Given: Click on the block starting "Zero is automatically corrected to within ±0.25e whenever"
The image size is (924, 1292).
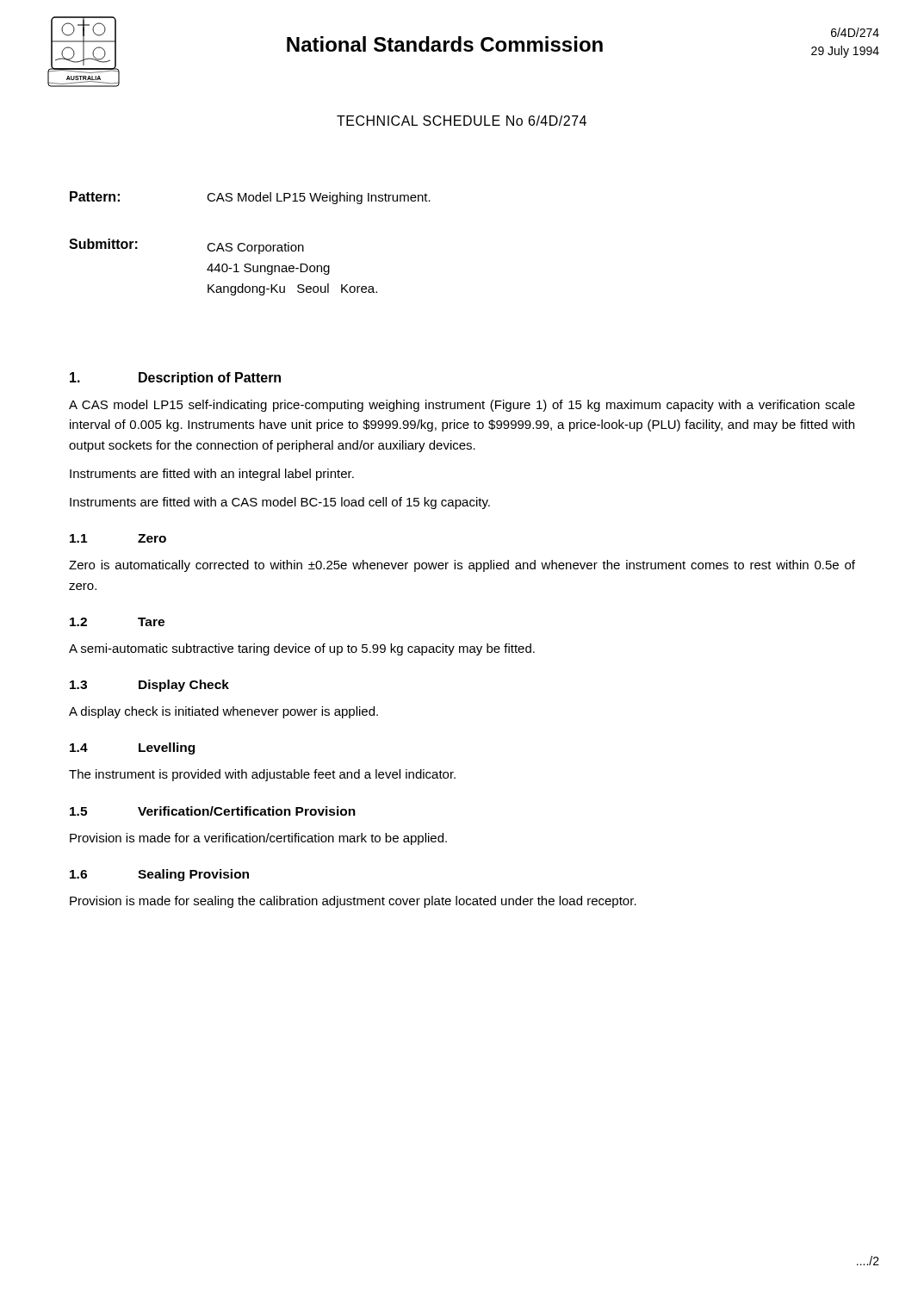Looking at the screenshot, I should coord(462,575).
